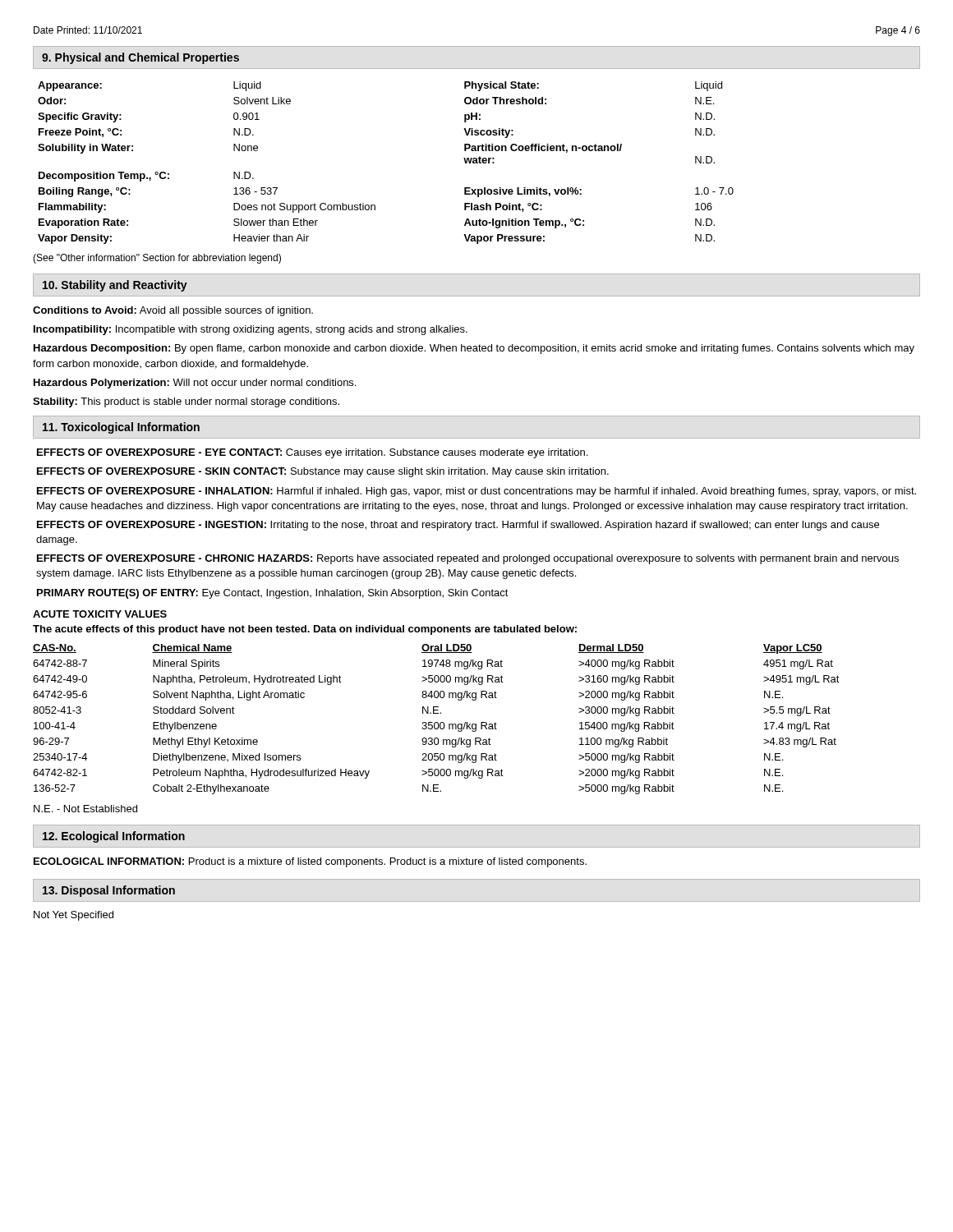Click on the block starting "9. Physical and Chemical Properties"
The height and width of the screenshot is (1232, 953).
tap(141, 57)
